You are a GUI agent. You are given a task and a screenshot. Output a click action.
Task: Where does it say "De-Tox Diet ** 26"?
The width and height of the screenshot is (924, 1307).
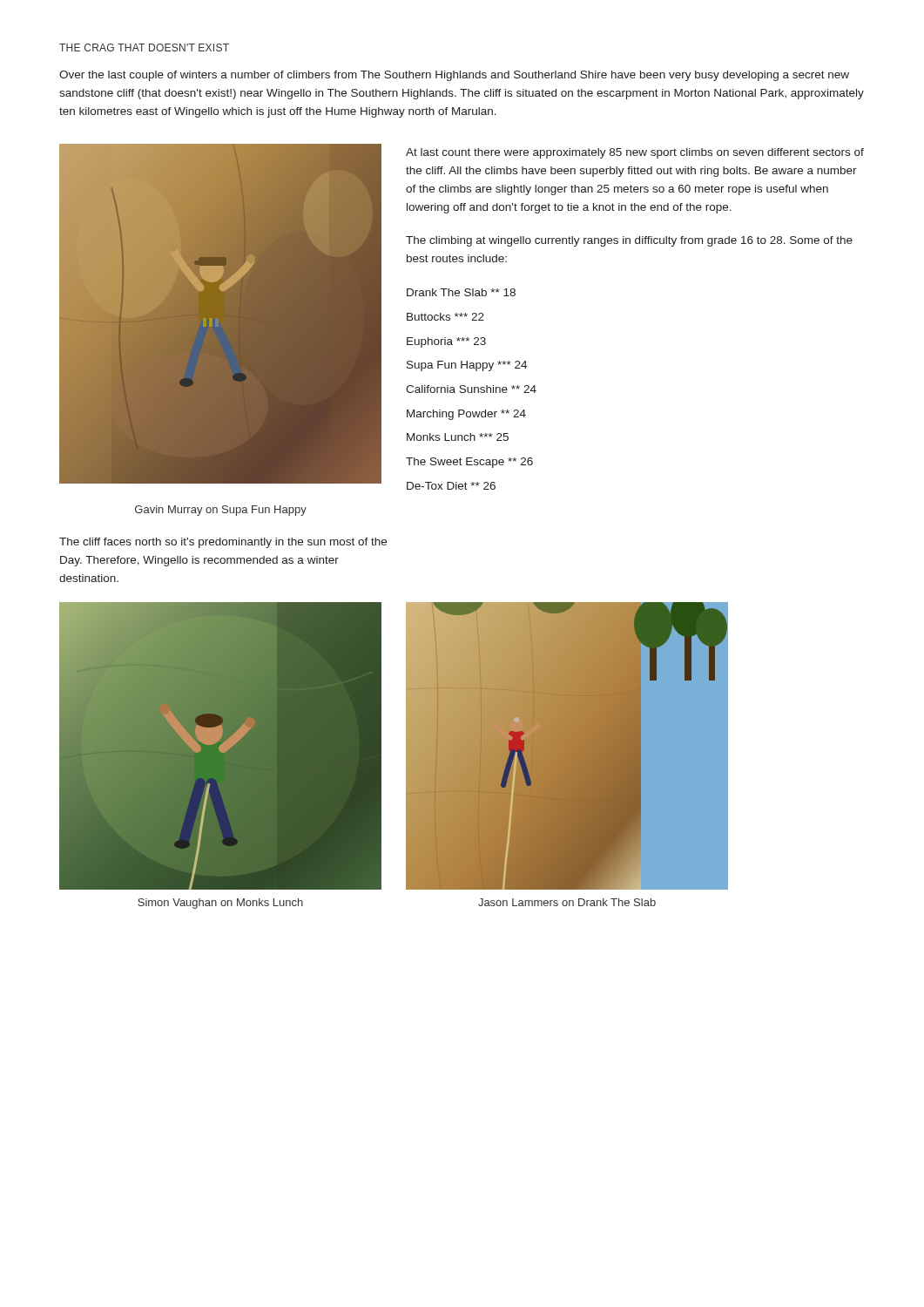coord(451,485)
